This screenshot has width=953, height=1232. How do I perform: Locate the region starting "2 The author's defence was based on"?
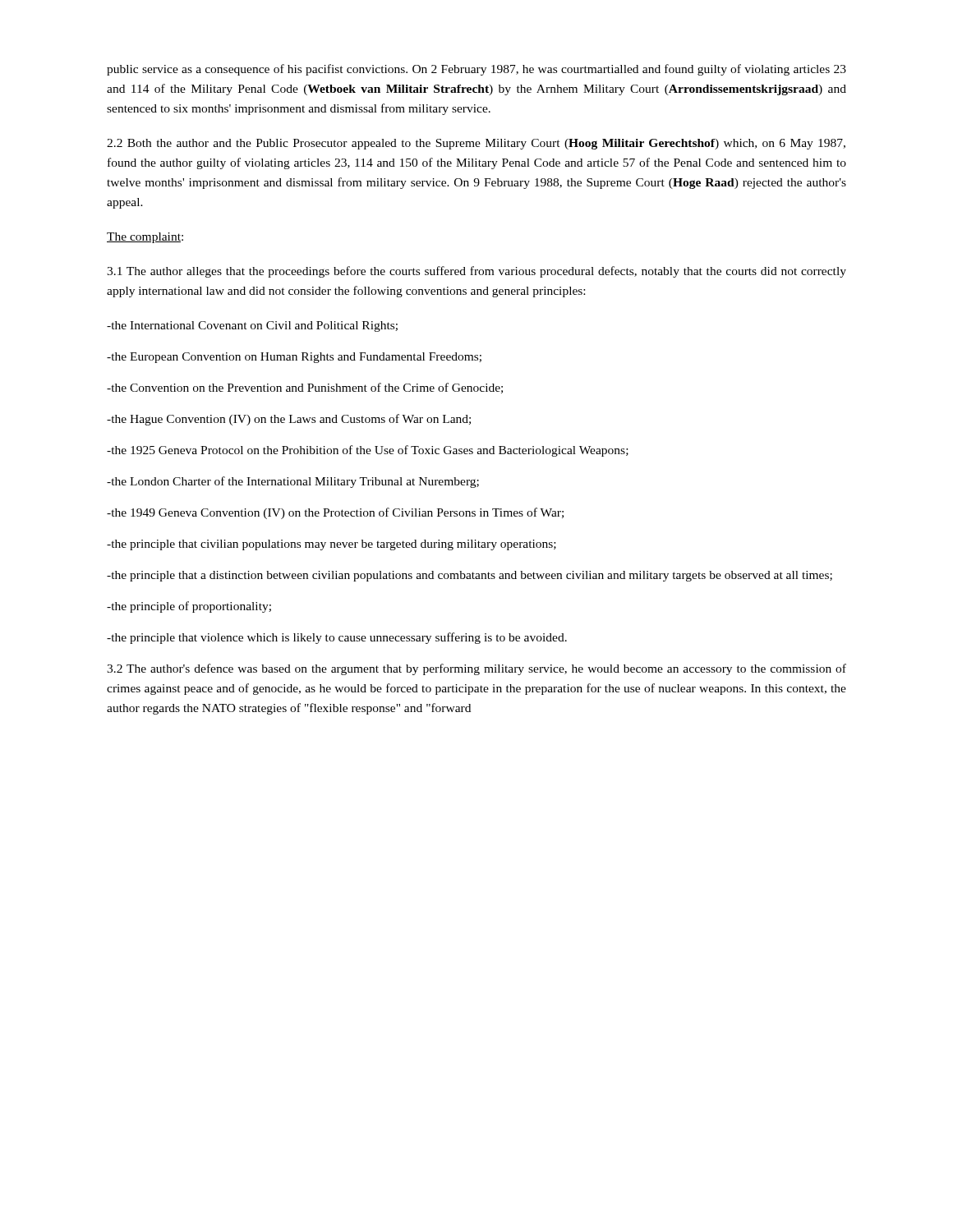point(476,688)
